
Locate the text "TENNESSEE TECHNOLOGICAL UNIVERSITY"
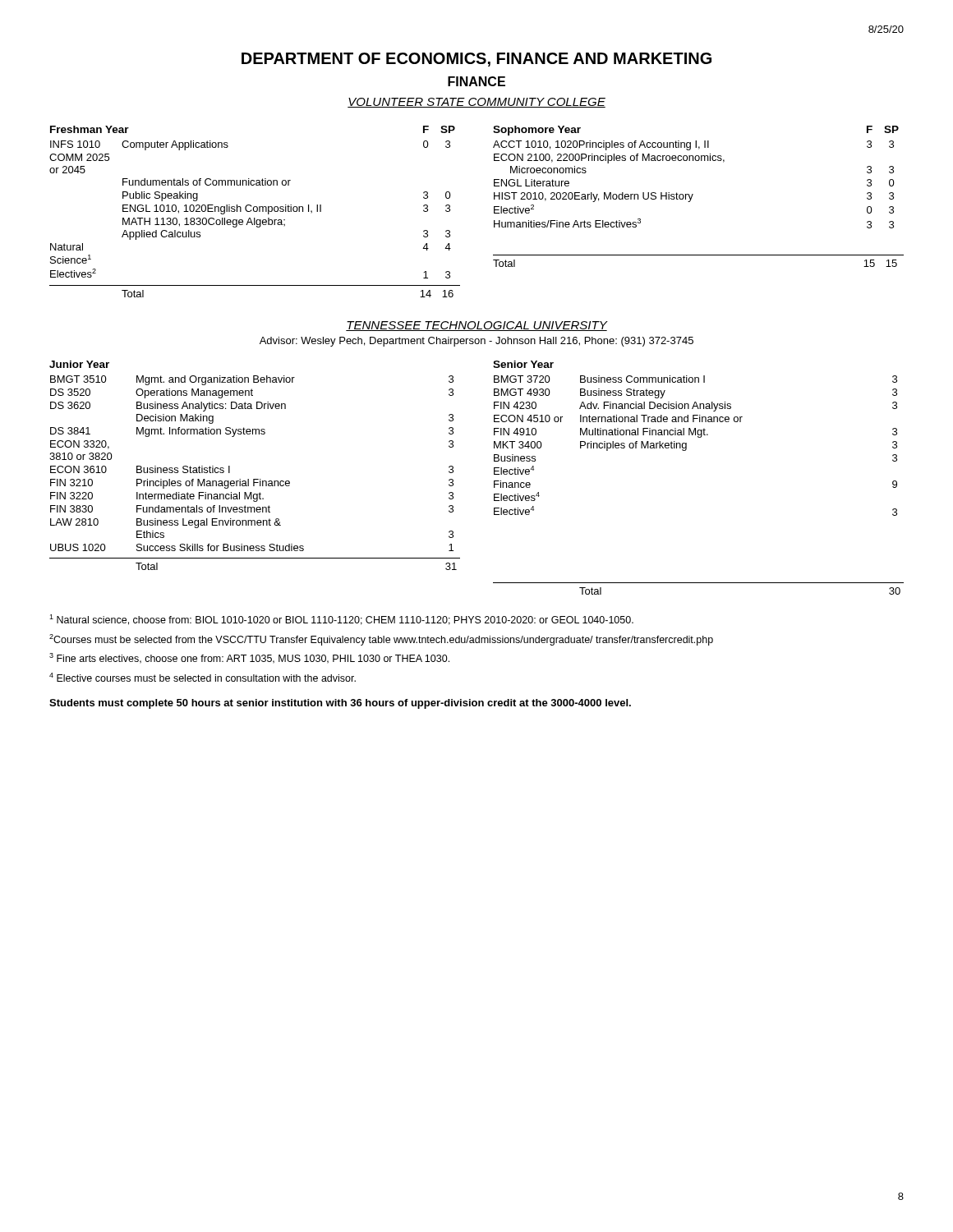[476, 325]
